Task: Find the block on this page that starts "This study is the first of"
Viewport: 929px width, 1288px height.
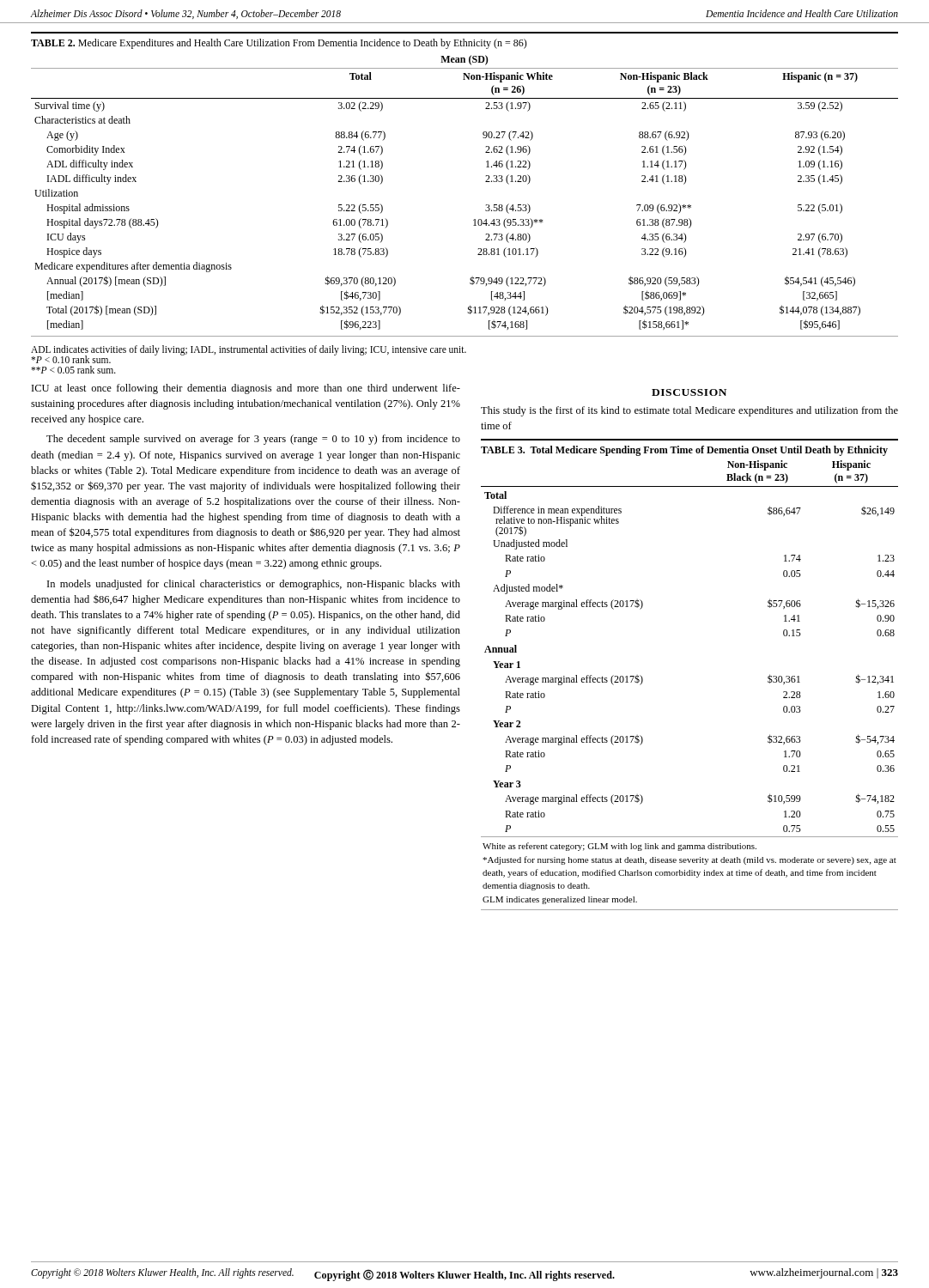Action: (x=689, y=418)
